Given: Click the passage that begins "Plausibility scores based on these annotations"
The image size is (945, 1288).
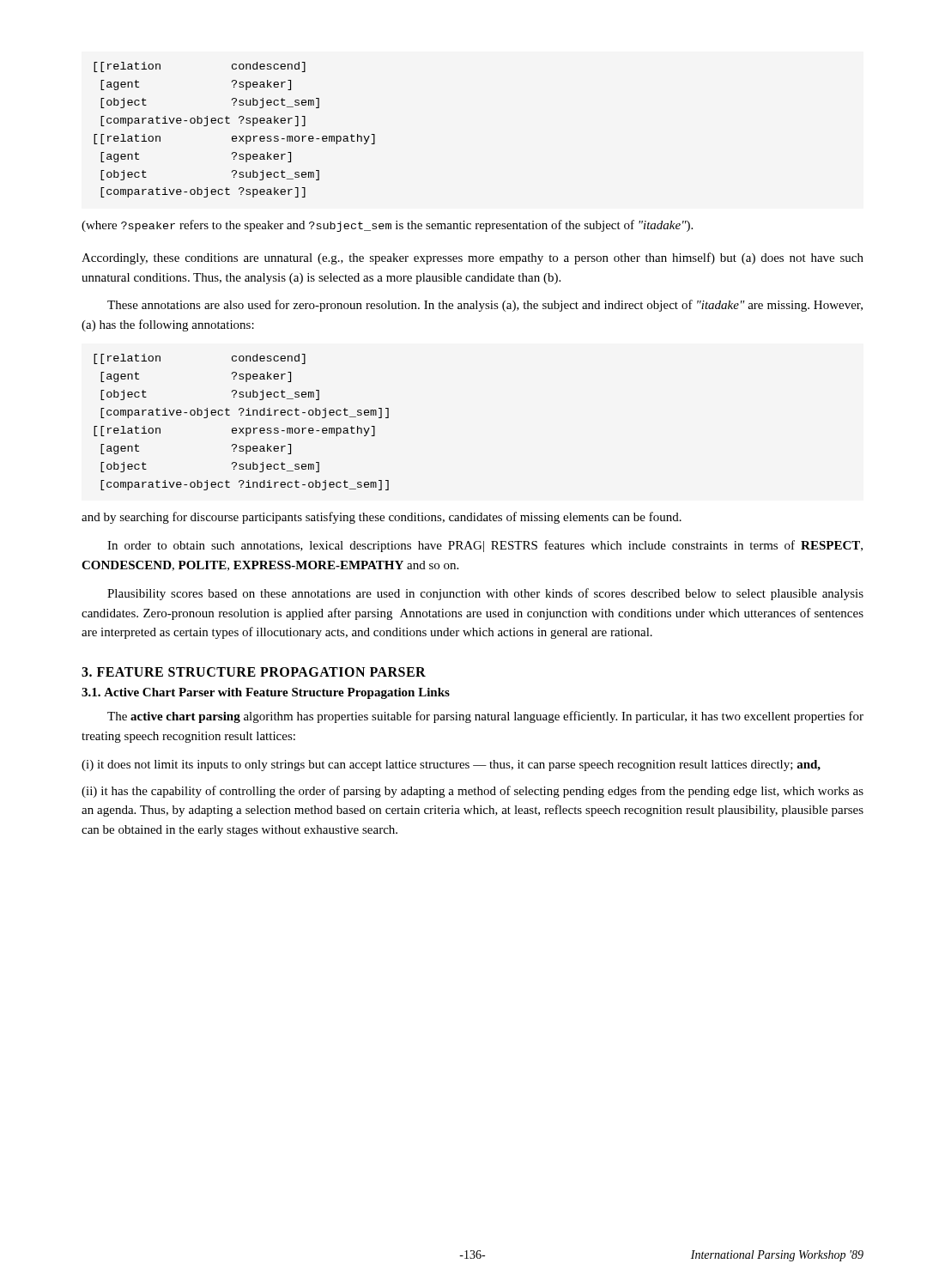Looking at the screenshot, I should [472, 613].
